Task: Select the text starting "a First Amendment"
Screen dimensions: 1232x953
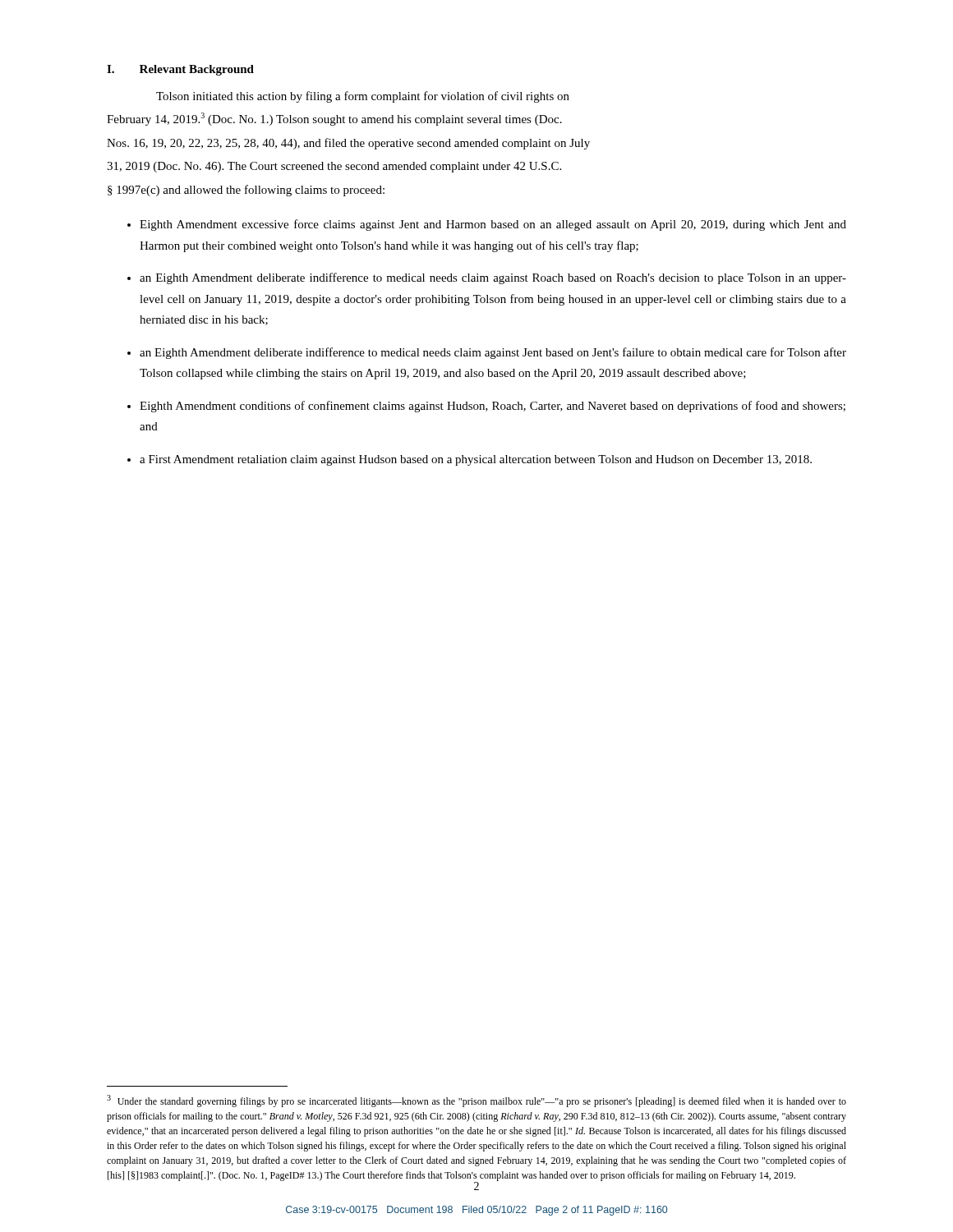Action: click(x=493, y=459)
